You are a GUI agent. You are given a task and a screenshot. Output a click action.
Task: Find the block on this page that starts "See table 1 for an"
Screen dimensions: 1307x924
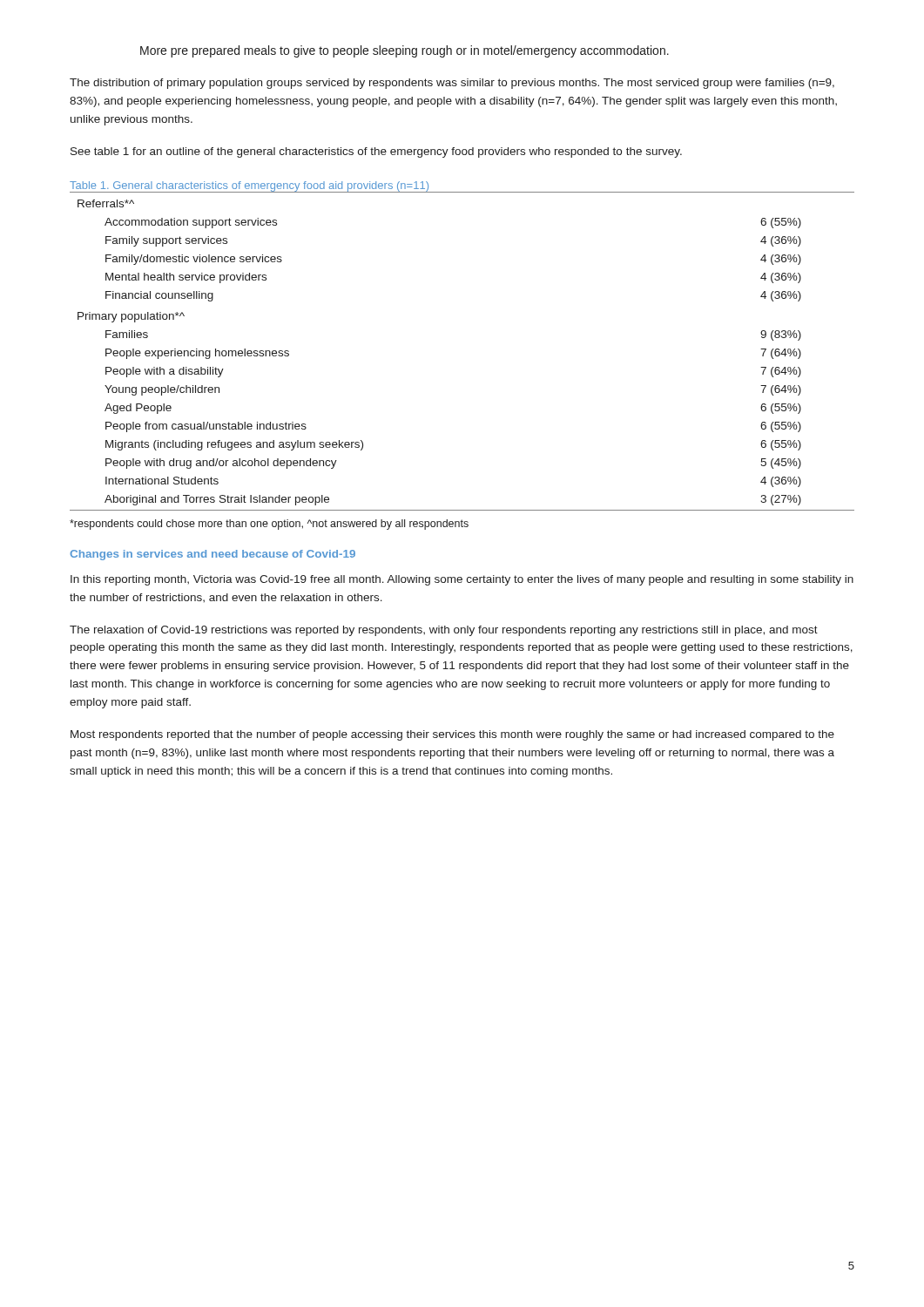pos(376,151)
